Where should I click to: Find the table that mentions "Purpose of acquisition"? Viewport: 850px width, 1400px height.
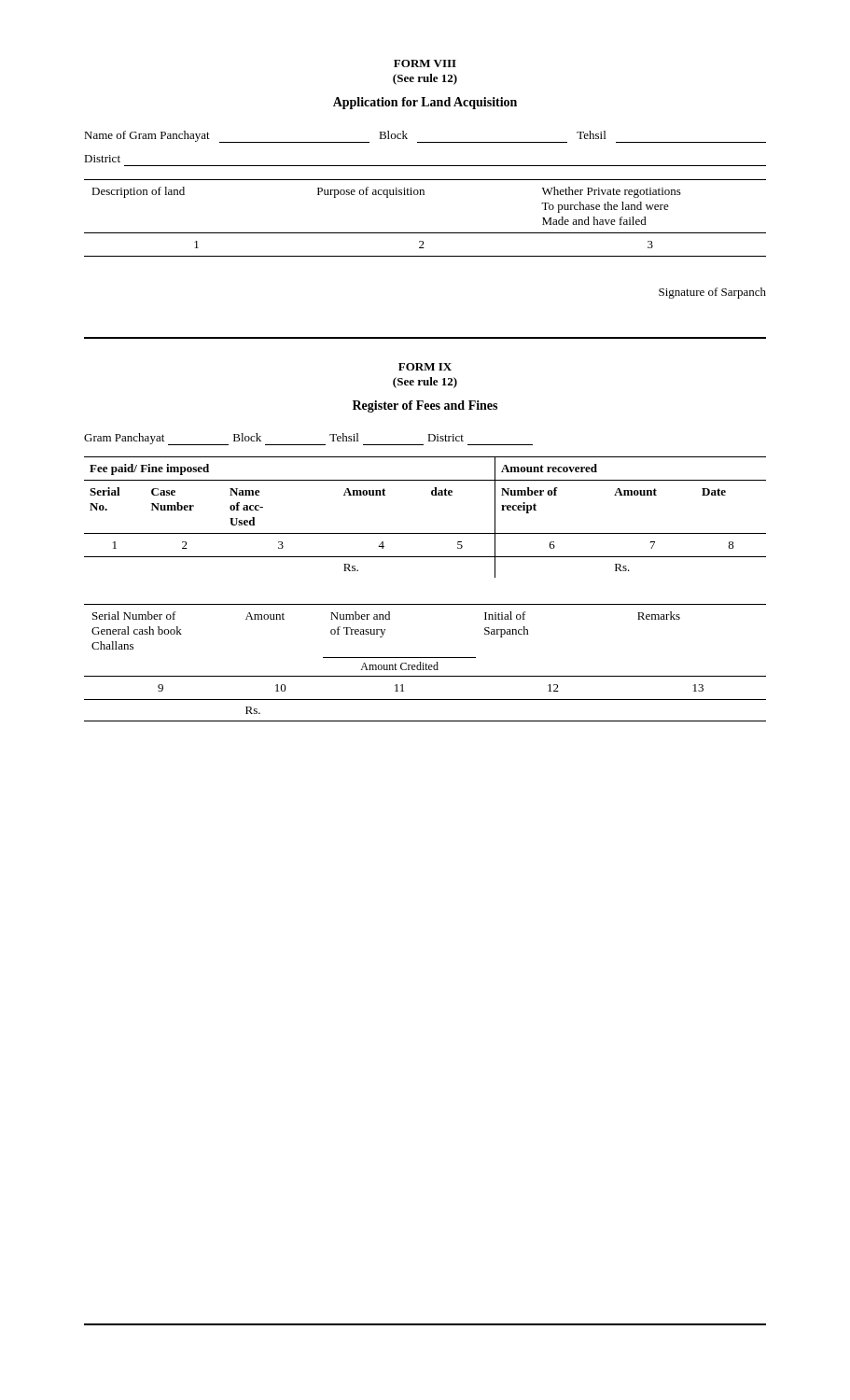425,218
